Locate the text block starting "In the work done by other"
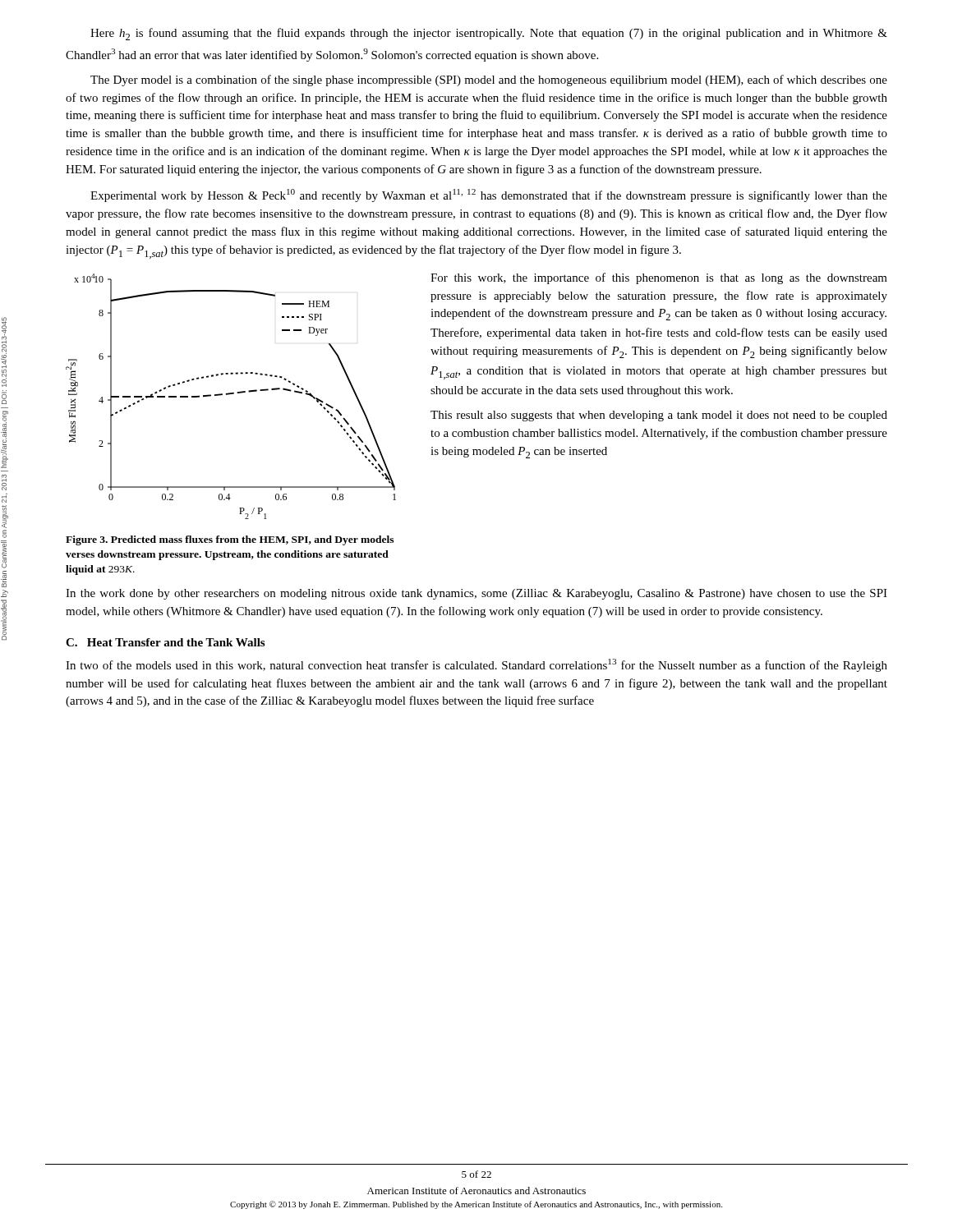953x1232 pixels. click(476, 603)
